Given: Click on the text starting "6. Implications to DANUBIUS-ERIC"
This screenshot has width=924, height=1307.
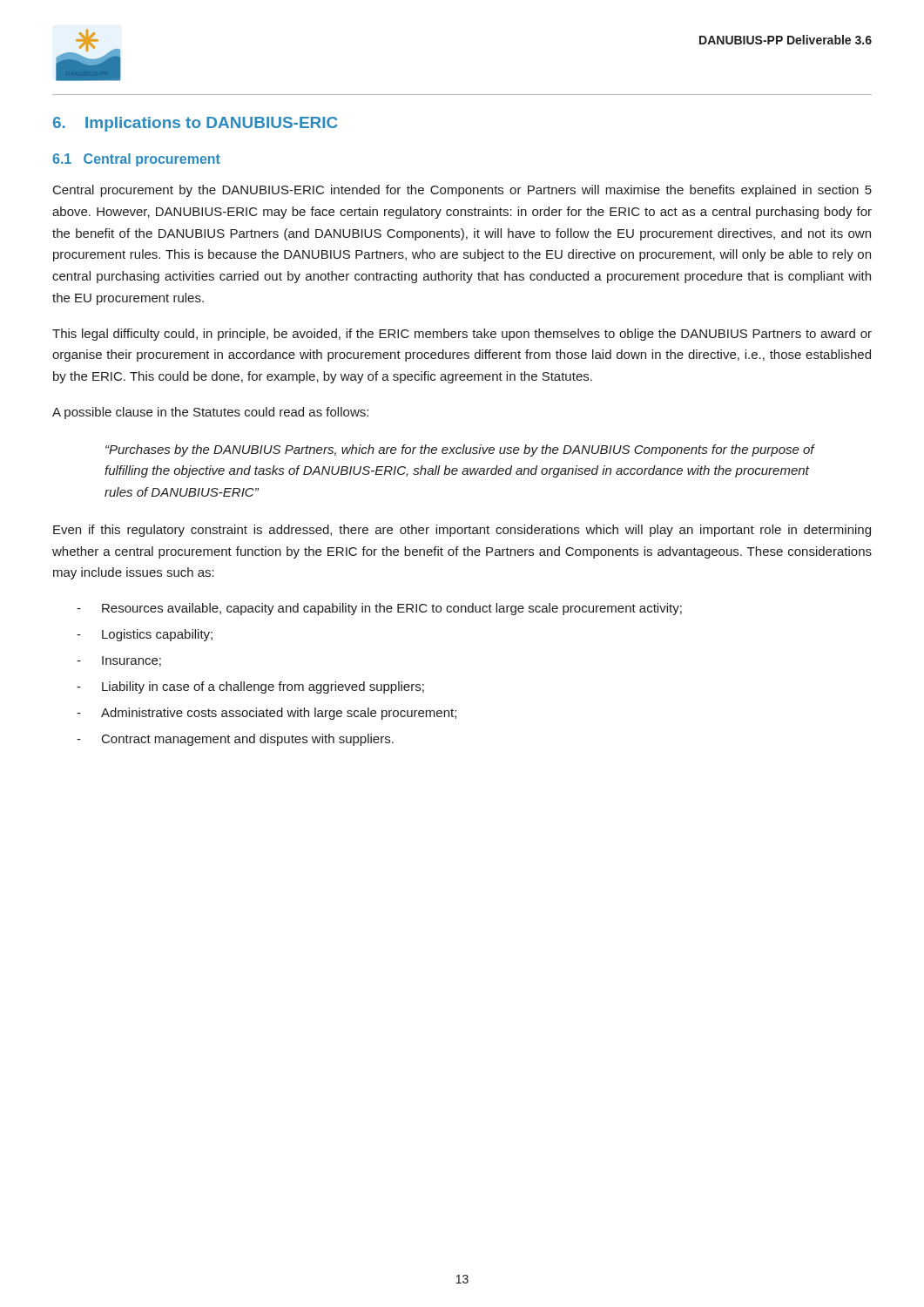Looking at the screenshot, I should [x=195, y=122].
